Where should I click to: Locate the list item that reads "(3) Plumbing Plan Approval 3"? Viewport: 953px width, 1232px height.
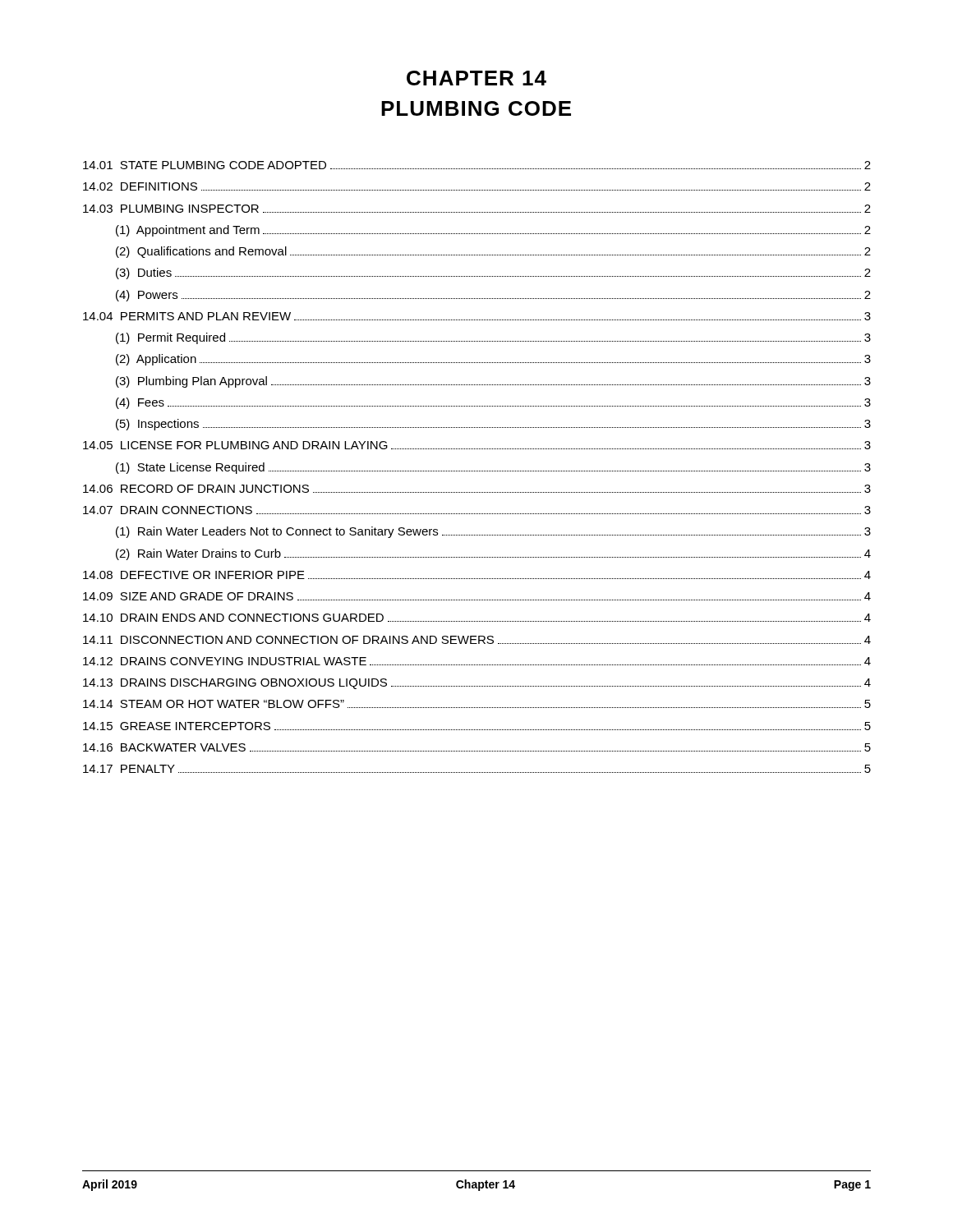(493, 381)
